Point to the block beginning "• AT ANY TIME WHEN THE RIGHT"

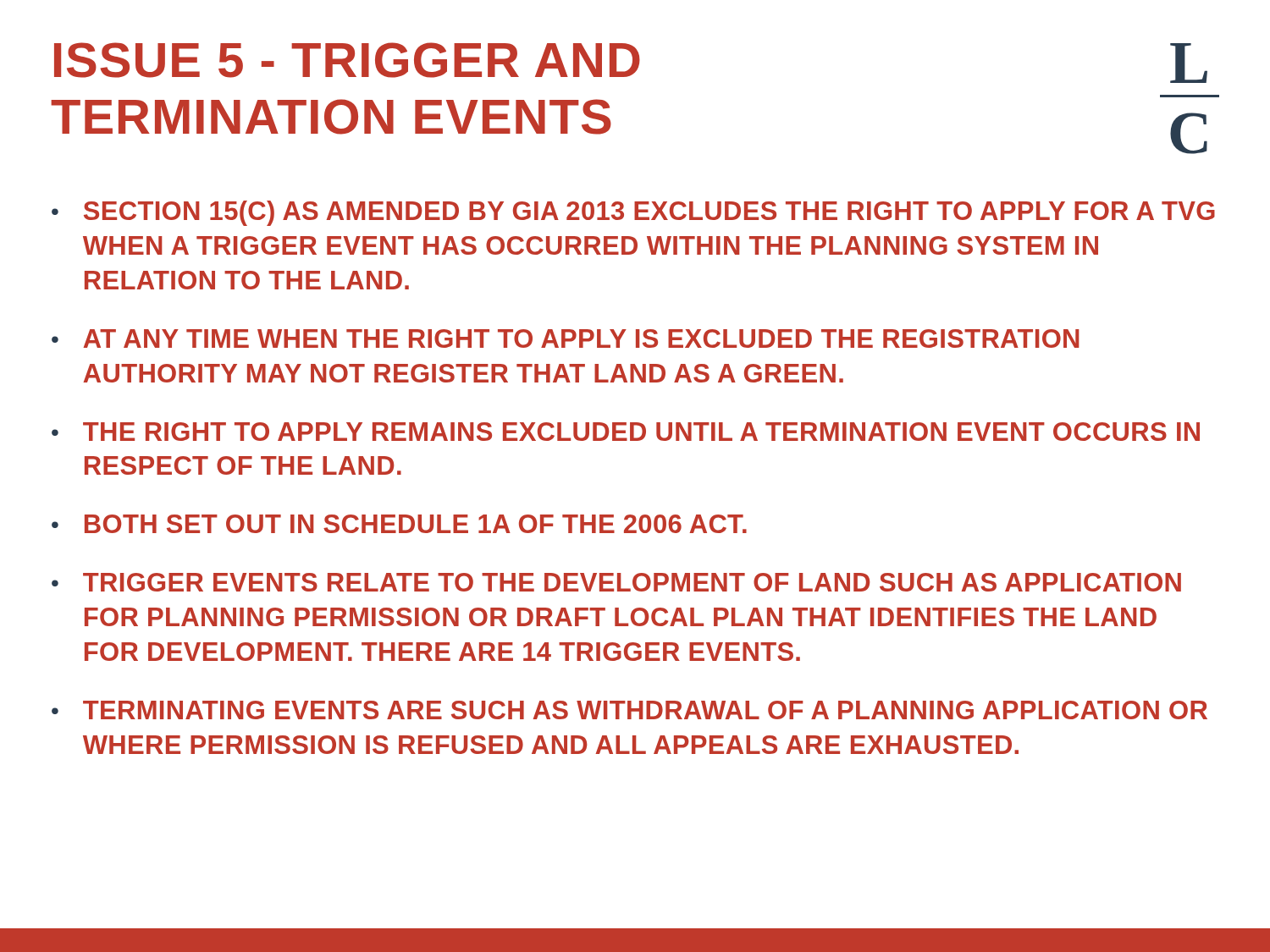[x=635, y=357]
